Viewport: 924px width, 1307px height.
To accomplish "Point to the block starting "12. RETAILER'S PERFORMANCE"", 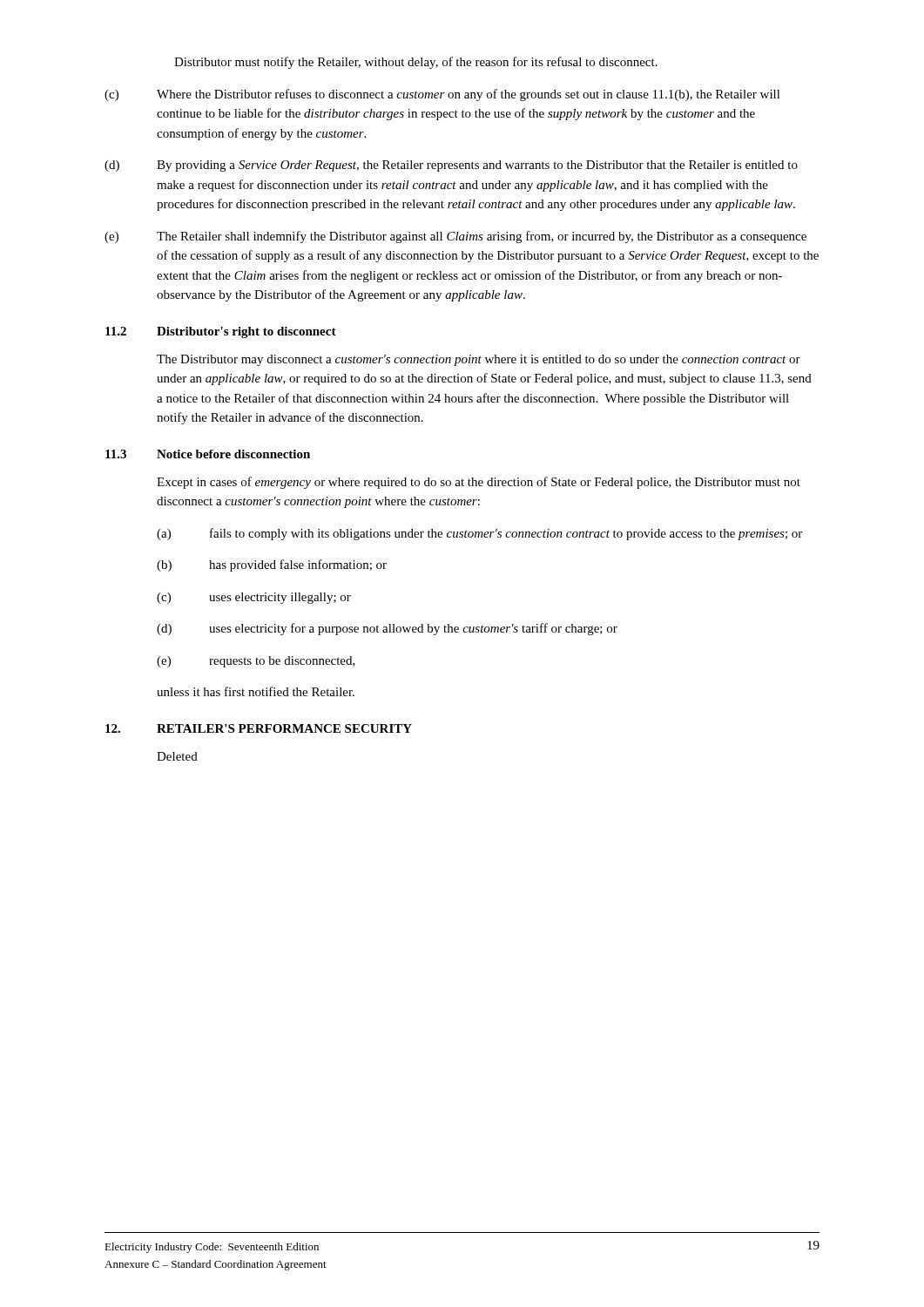I will pos(258,728).
